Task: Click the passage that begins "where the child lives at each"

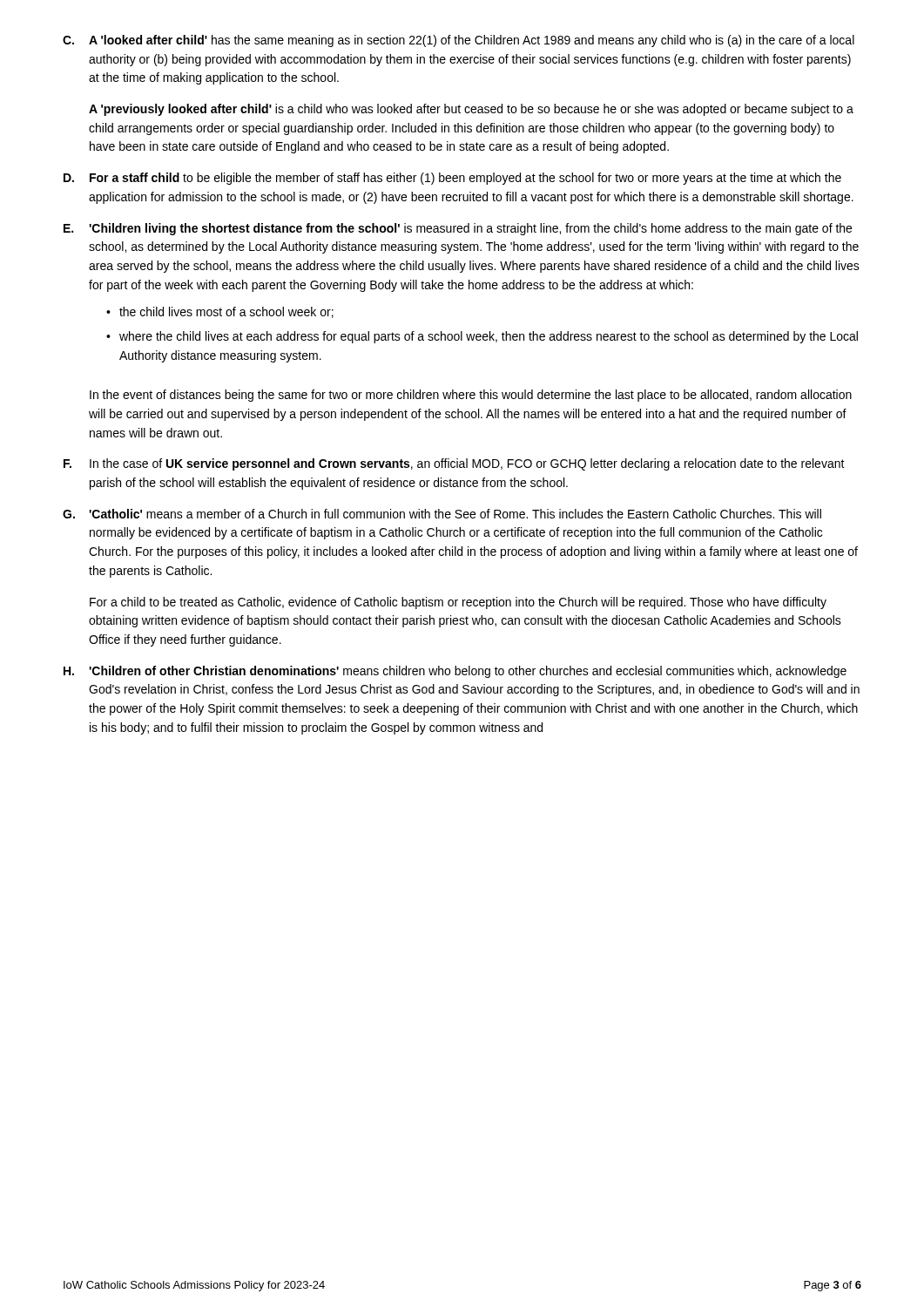Action: click(490, 346)
